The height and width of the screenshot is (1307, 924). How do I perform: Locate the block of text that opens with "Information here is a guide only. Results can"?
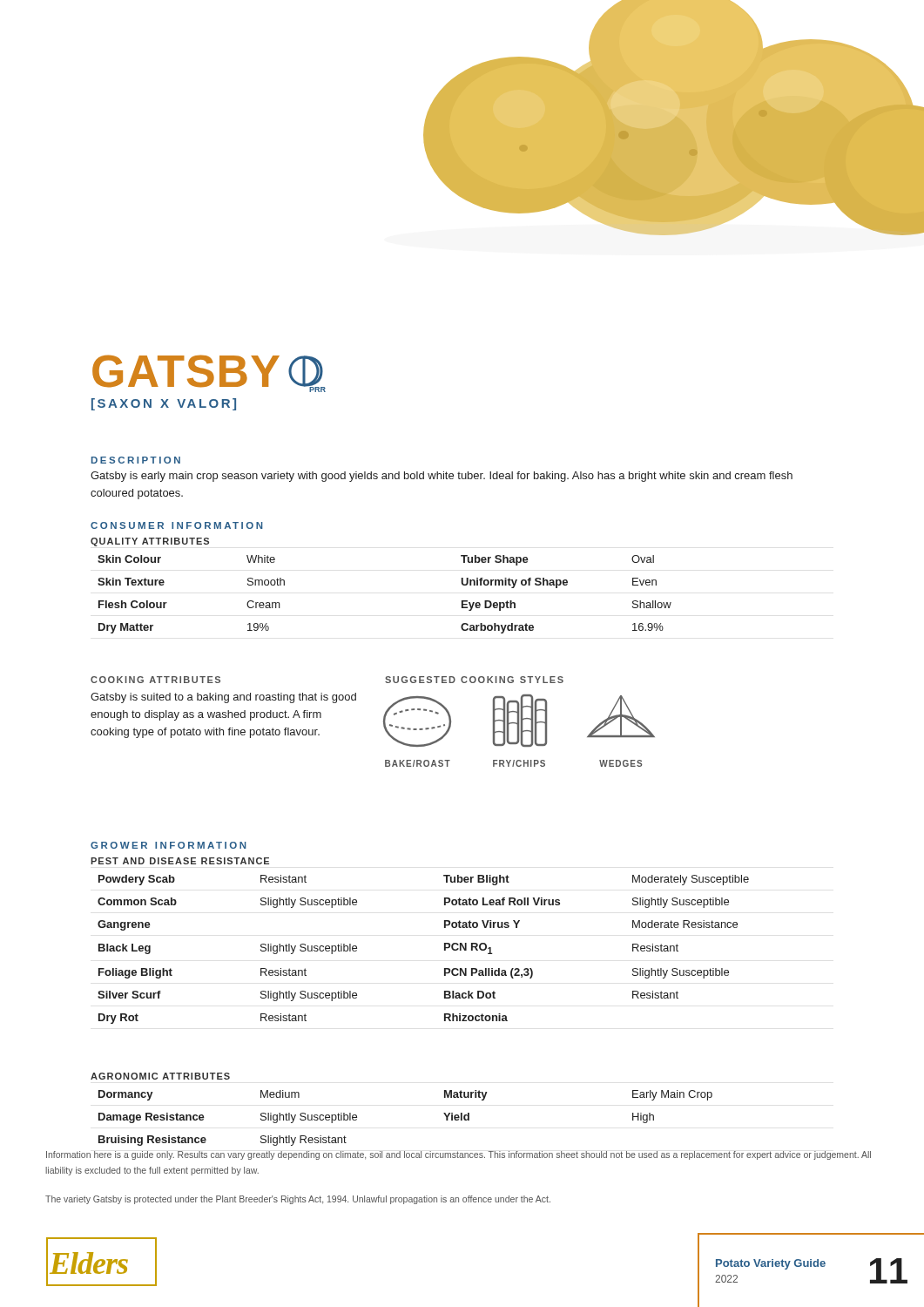point(458,1162)
